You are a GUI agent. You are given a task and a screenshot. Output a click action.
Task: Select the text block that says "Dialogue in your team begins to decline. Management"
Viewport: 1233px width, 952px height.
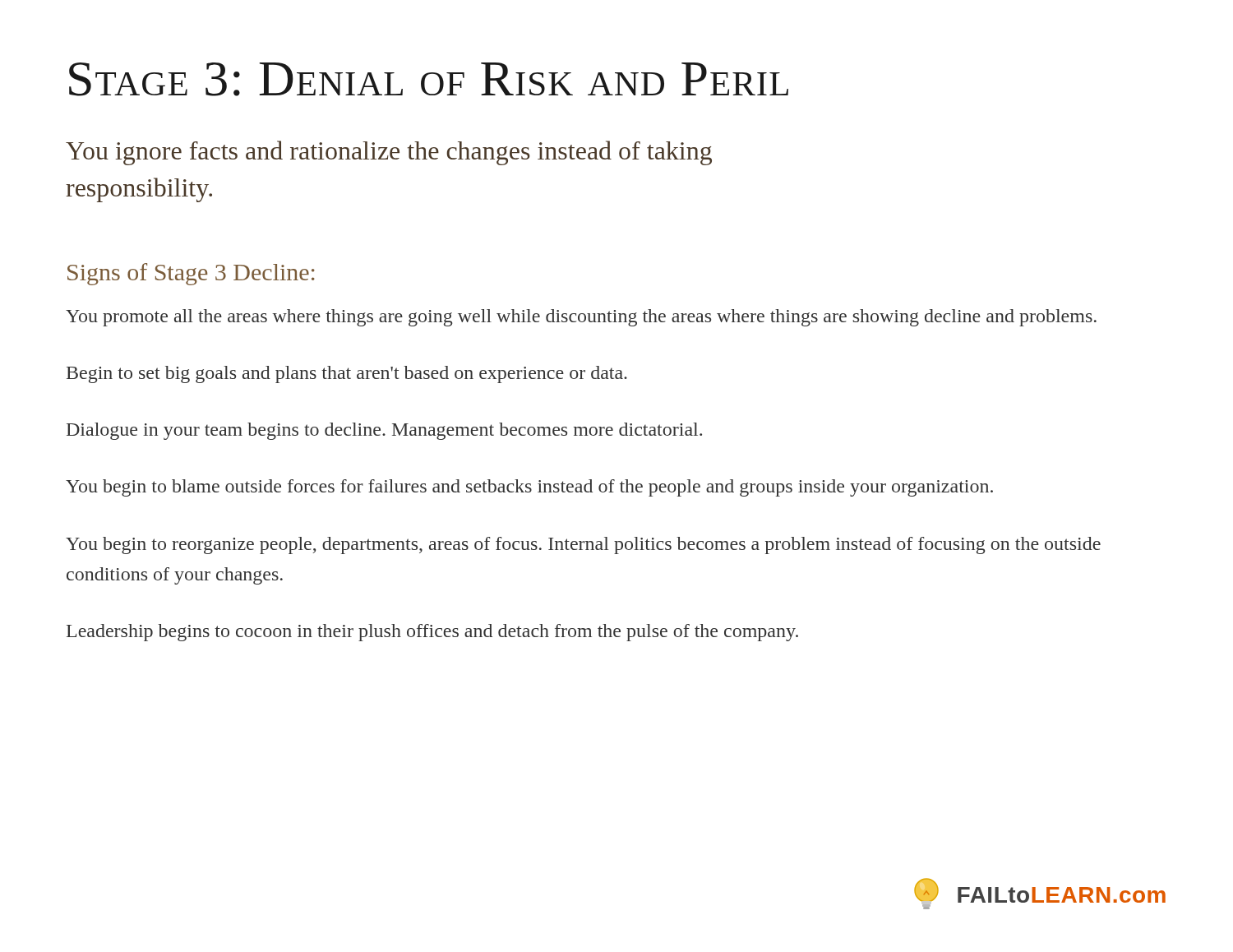[x=616, y=430]
